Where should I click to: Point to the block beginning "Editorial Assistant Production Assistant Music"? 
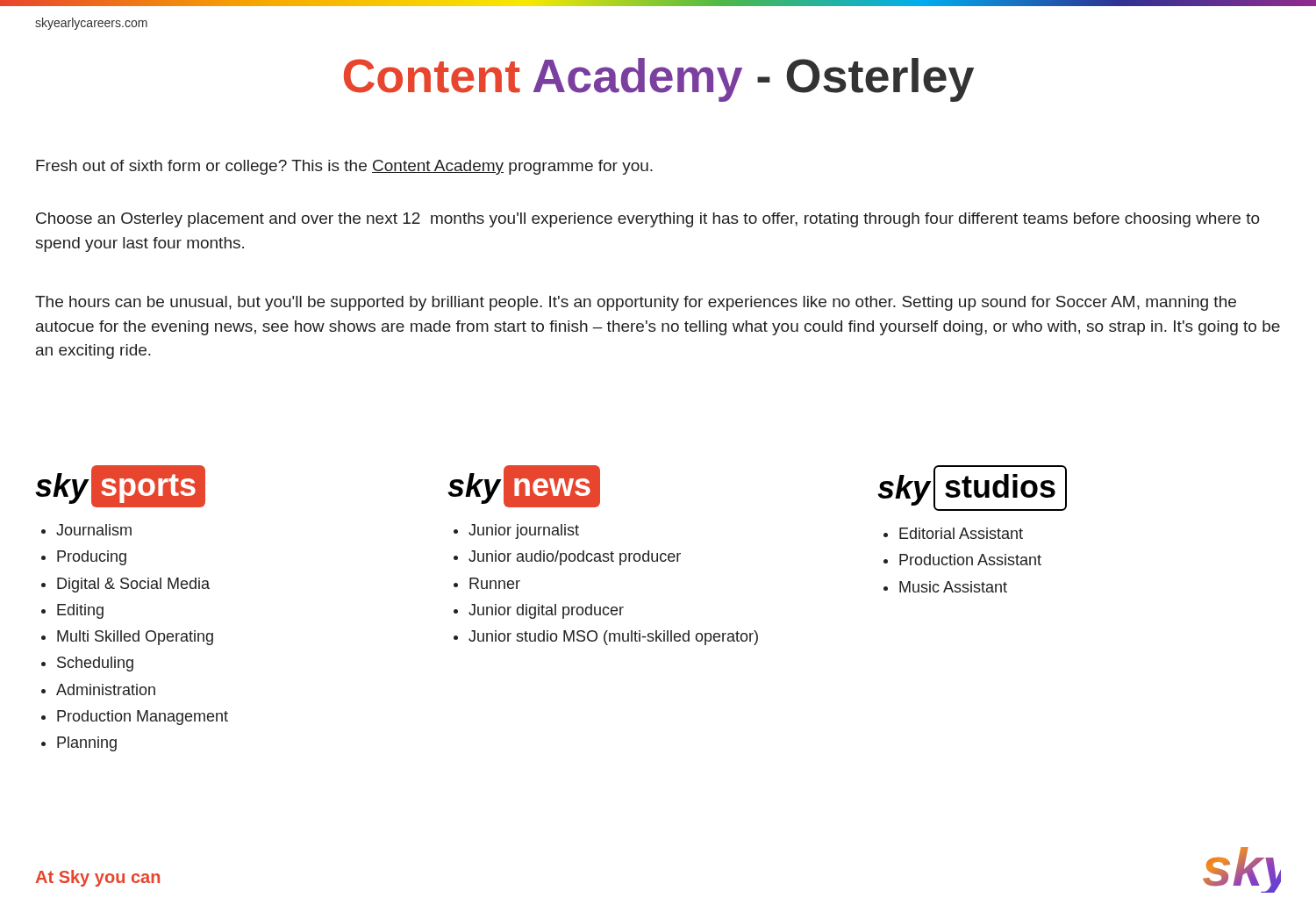point(953,533)
